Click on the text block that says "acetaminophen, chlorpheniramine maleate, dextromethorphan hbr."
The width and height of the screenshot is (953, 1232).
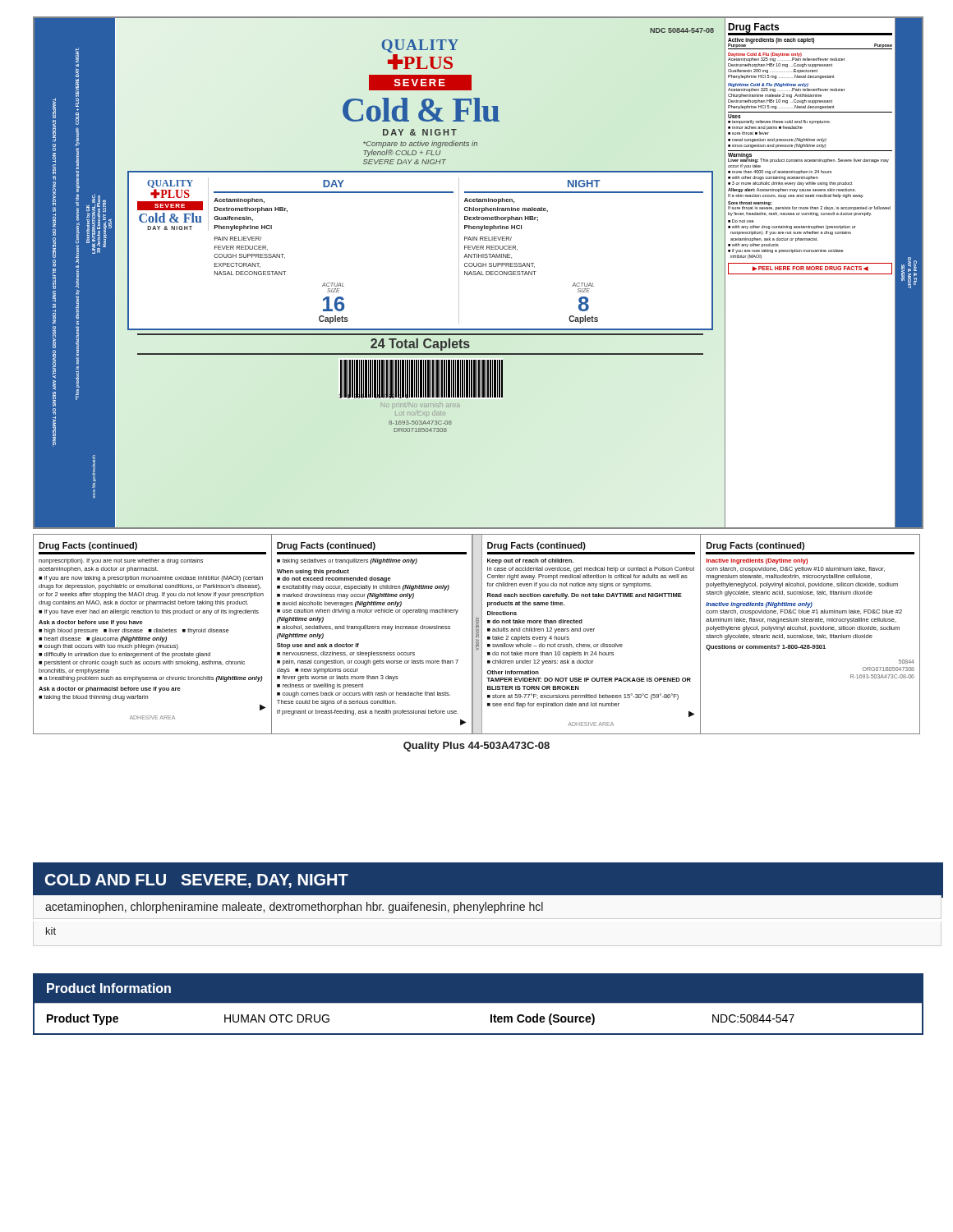pyautogui.click(x=294, y=907)
